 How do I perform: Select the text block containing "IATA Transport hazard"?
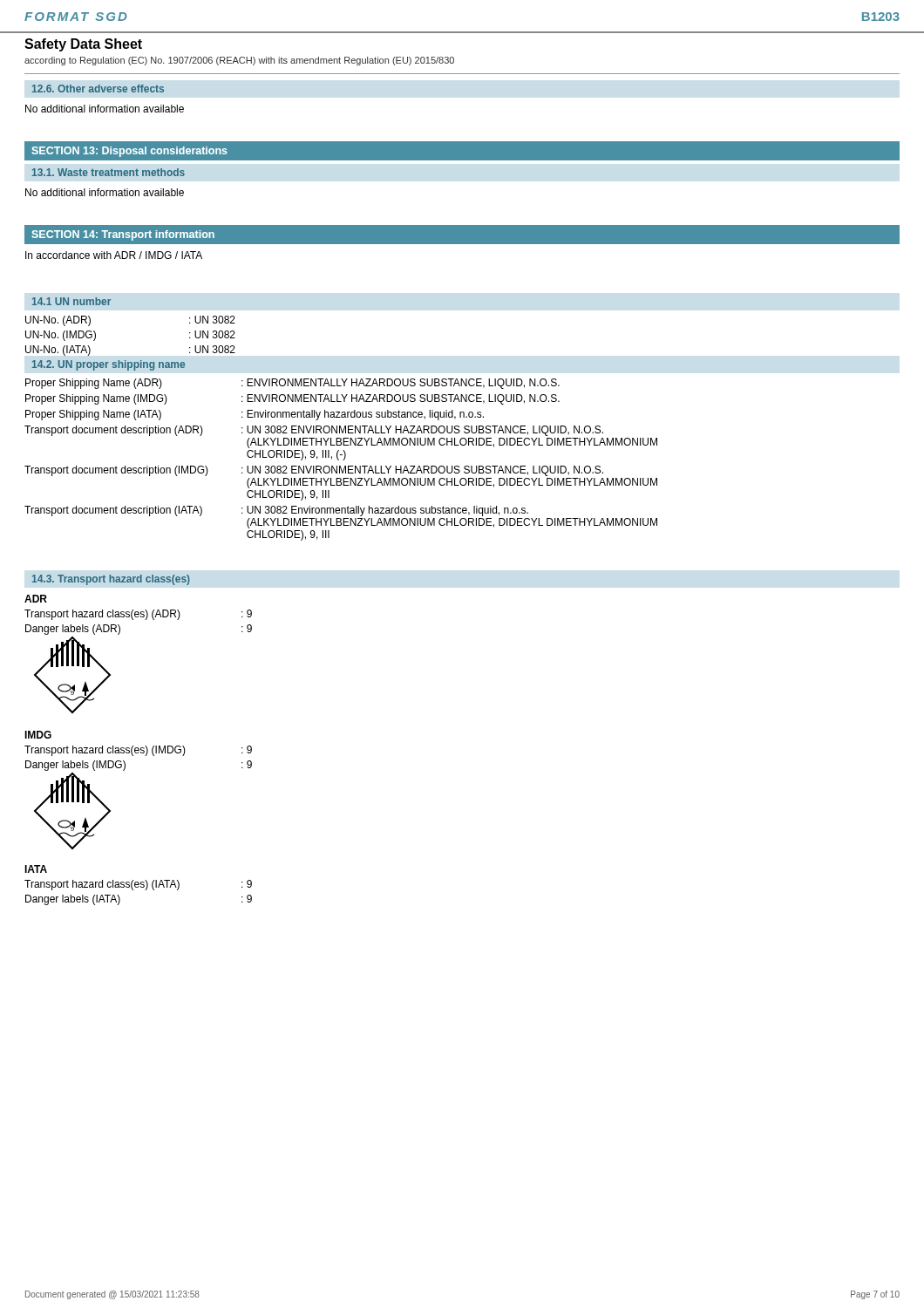click(x=138, y=884)
